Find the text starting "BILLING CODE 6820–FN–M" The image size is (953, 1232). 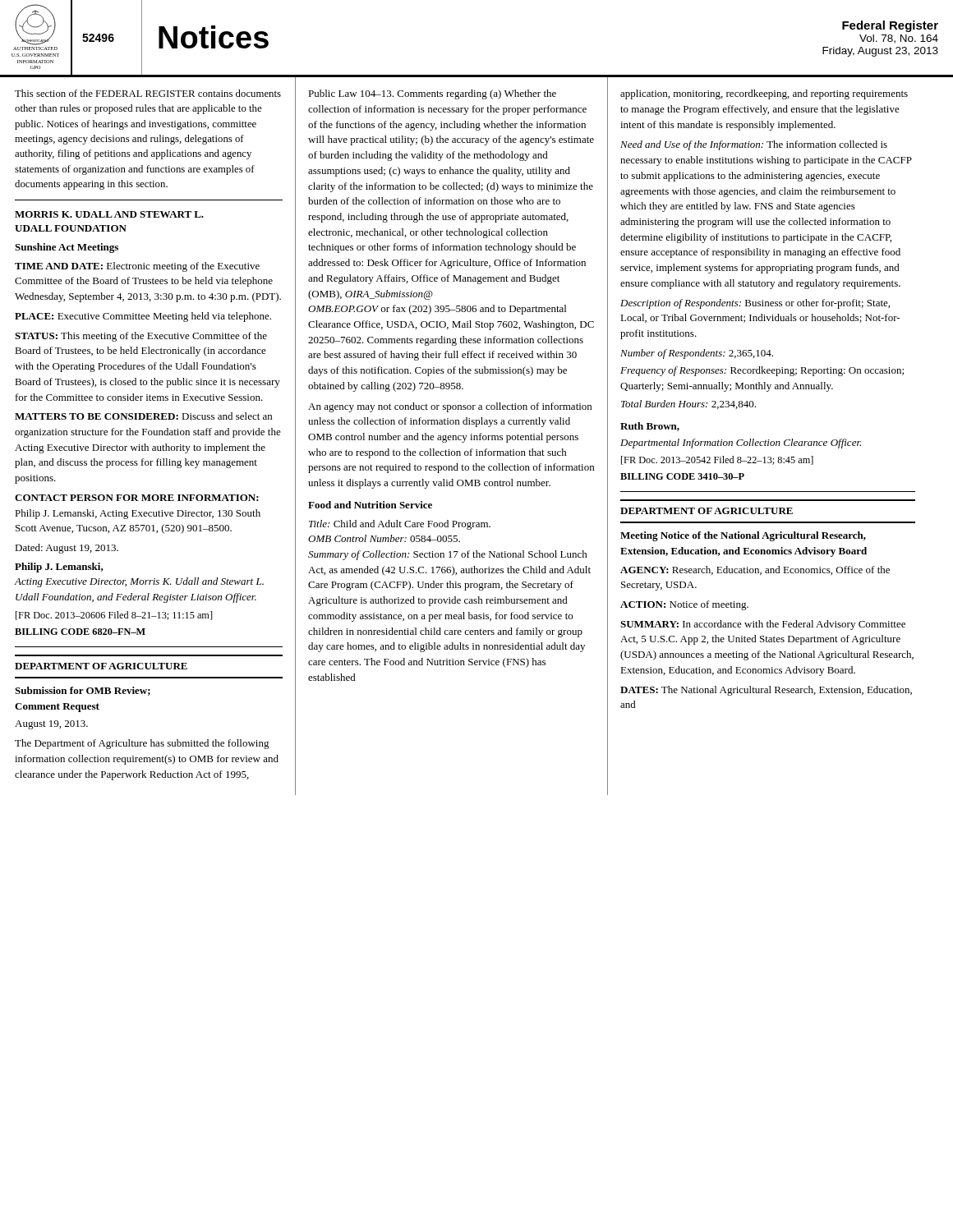coord(80,631)
